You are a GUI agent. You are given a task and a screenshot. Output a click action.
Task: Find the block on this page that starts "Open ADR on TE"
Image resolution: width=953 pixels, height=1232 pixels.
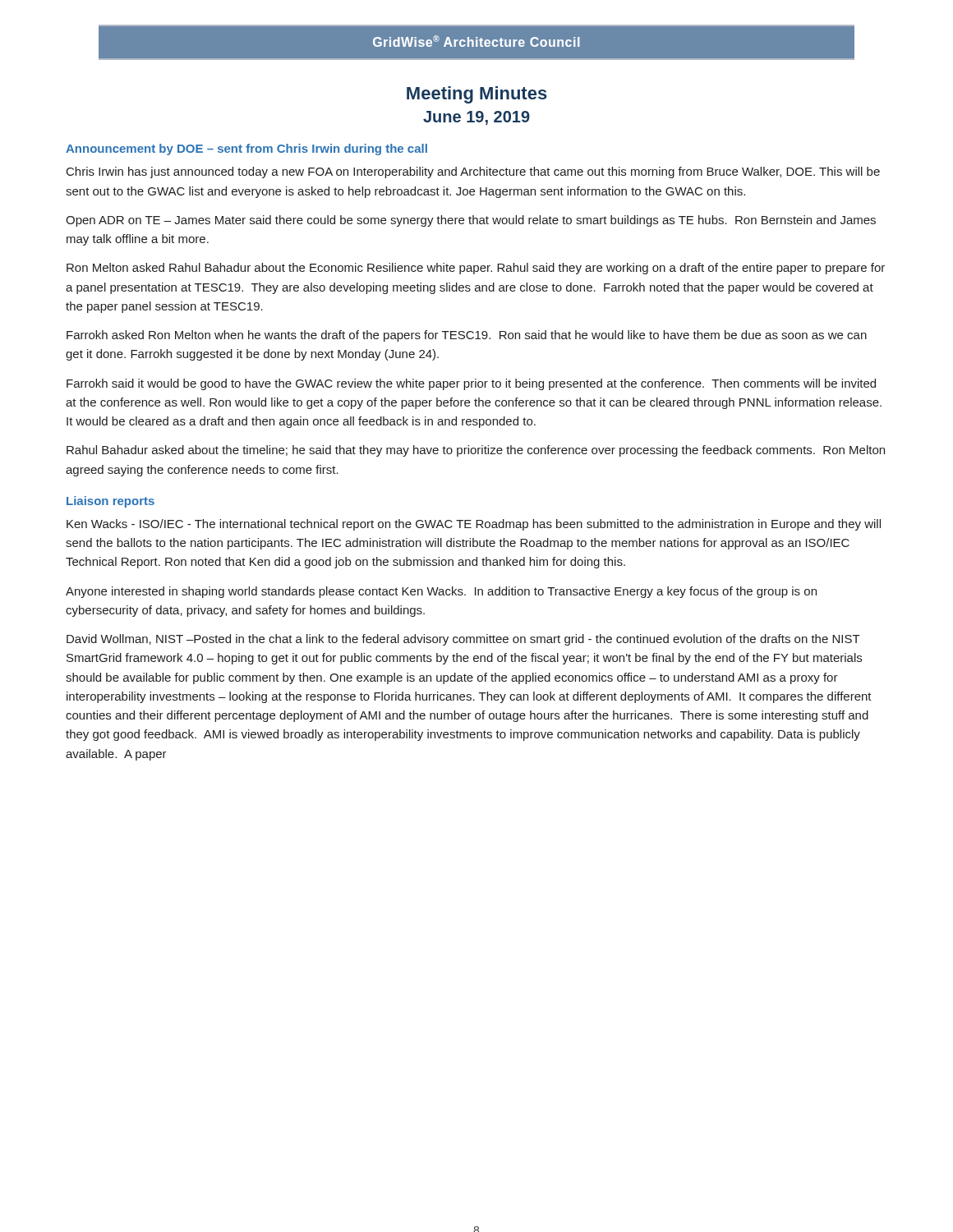click(471, 229)
